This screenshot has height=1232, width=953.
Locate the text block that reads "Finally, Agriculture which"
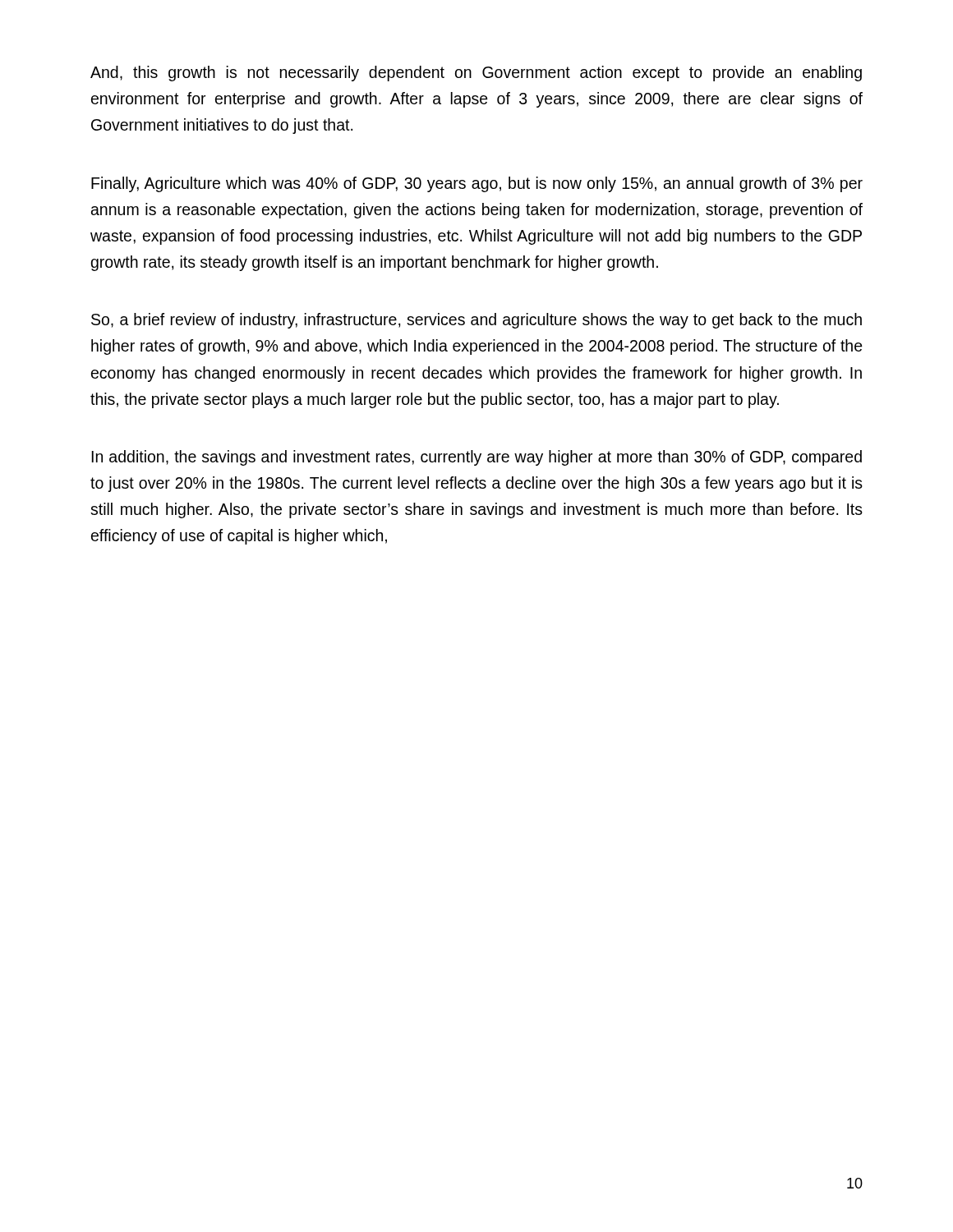pos(476,222)
